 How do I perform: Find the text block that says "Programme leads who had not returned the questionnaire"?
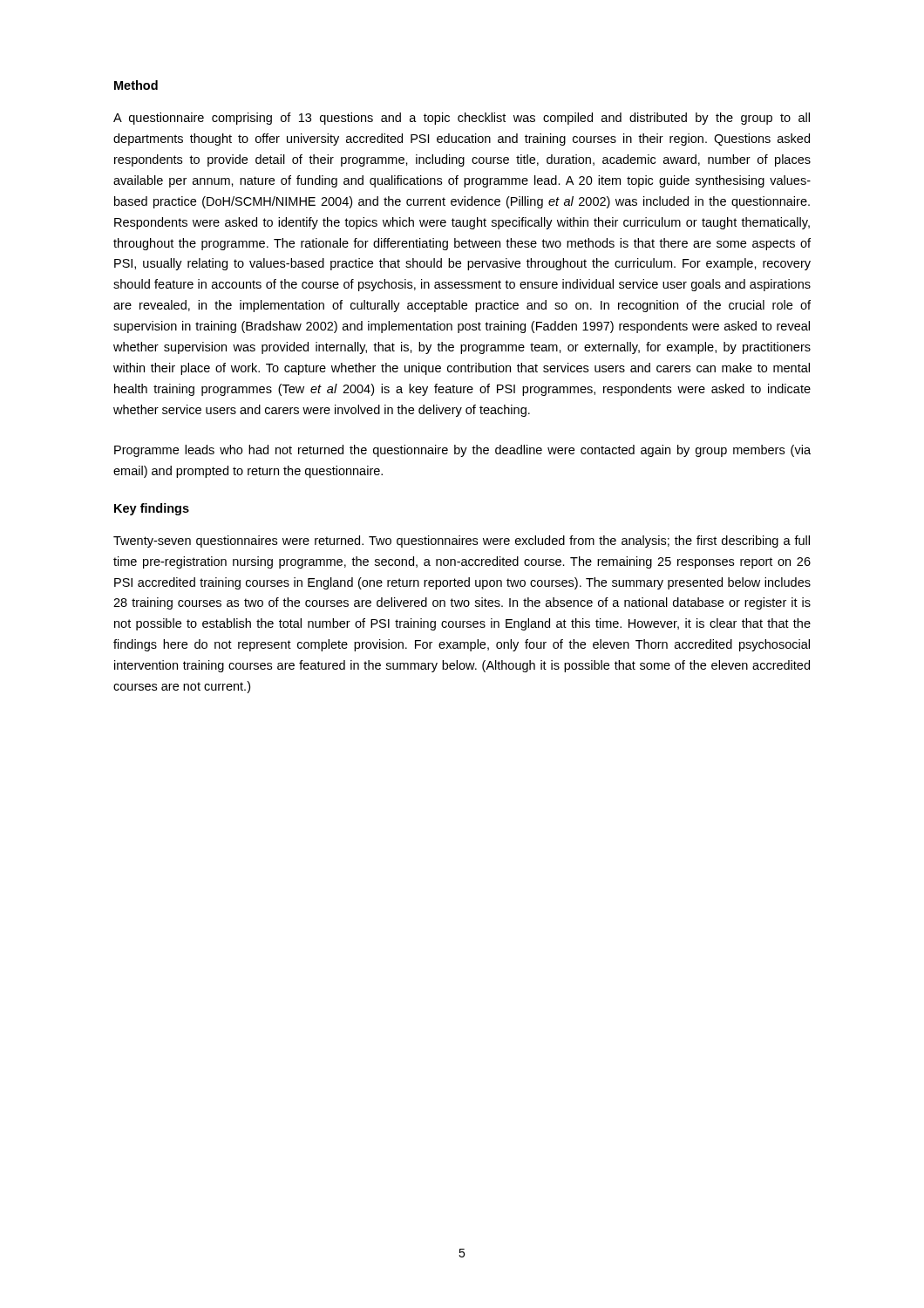(x=462, y=460)
